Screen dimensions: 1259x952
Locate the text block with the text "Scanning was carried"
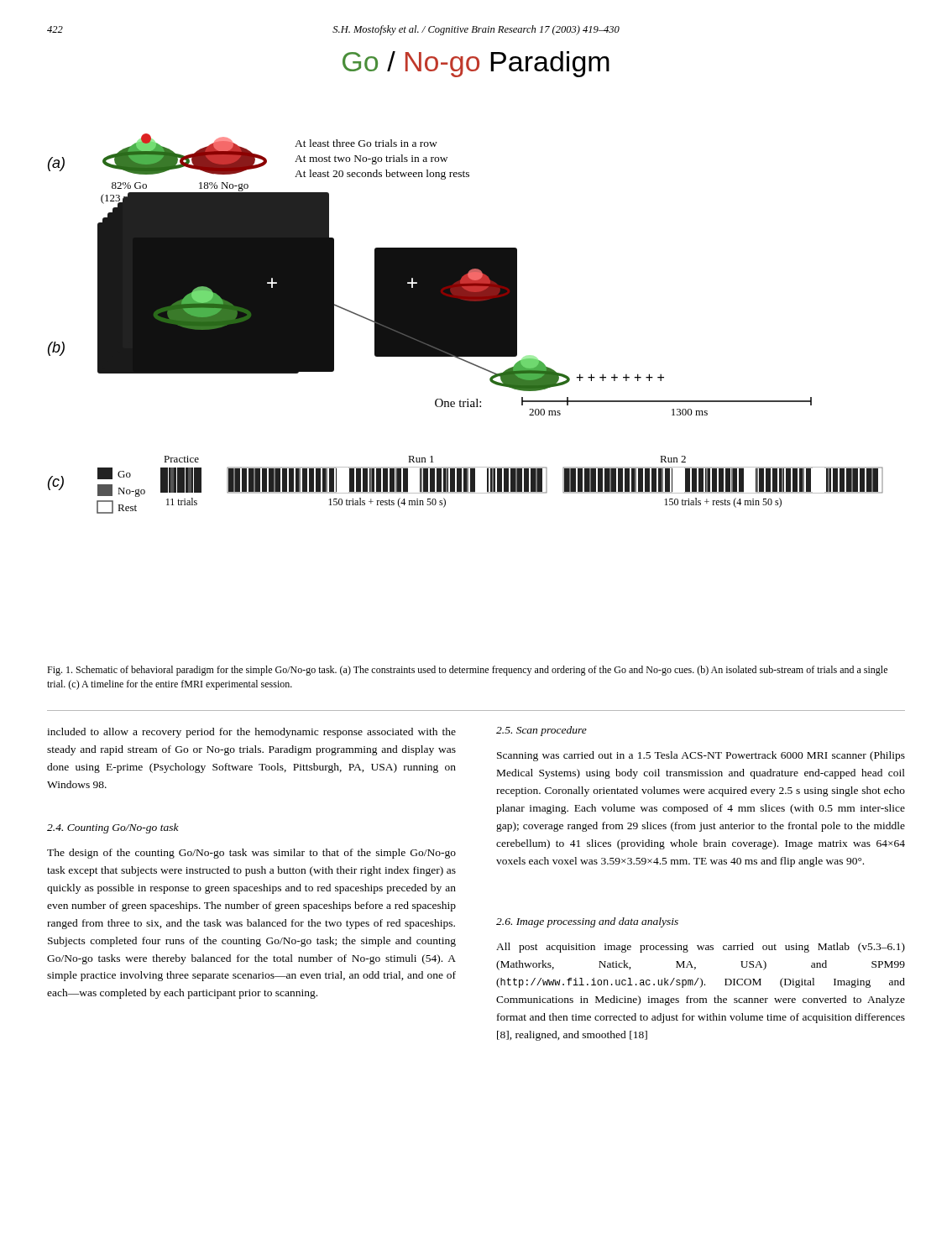(701, 808)
